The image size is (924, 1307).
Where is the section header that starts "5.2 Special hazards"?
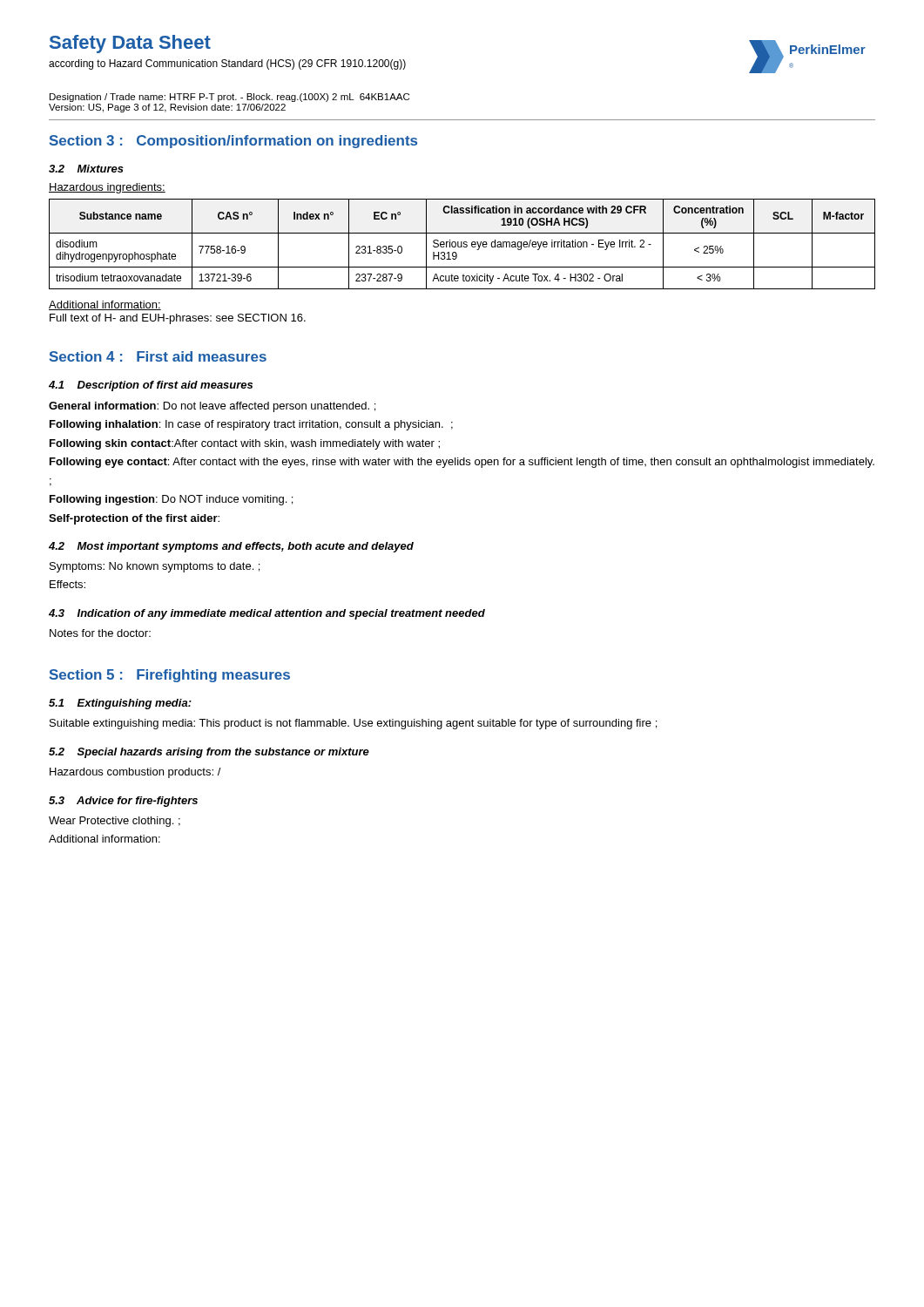(209, 753)
